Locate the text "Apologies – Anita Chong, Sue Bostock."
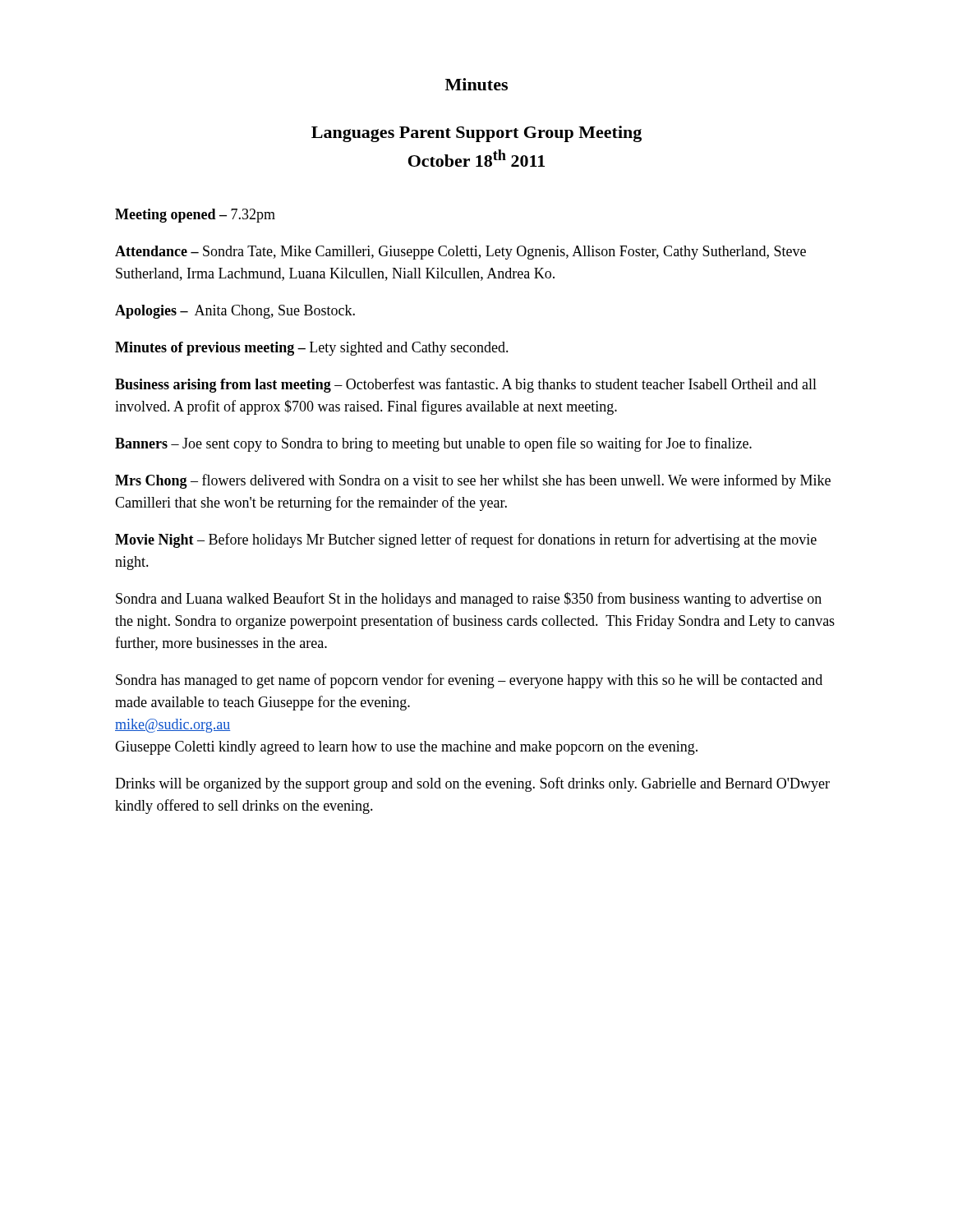The image size is (953, 1232). (x=235, y=310)
